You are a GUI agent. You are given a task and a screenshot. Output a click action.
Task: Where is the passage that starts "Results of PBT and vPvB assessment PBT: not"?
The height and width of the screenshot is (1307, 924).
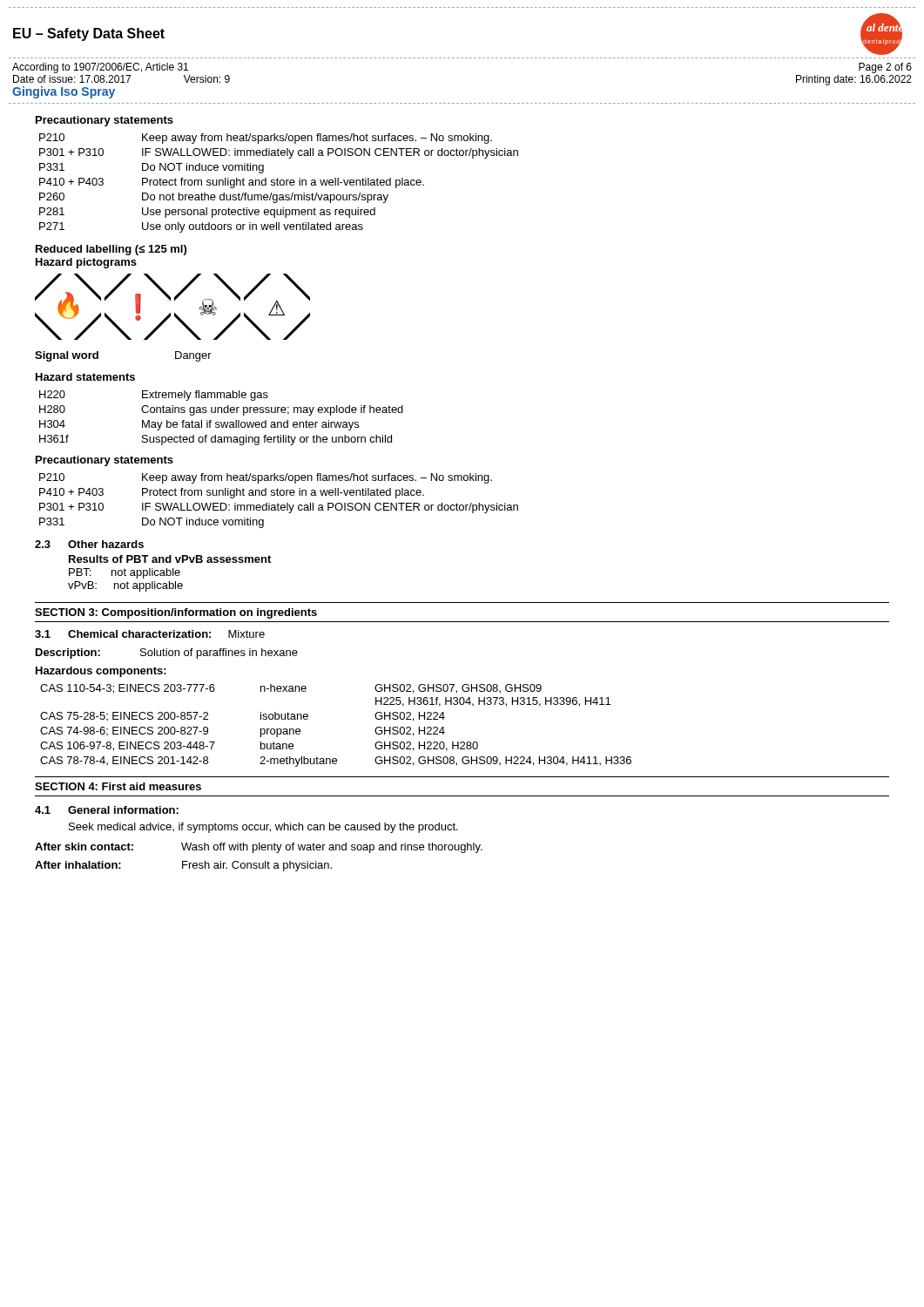tap(170, 572)
